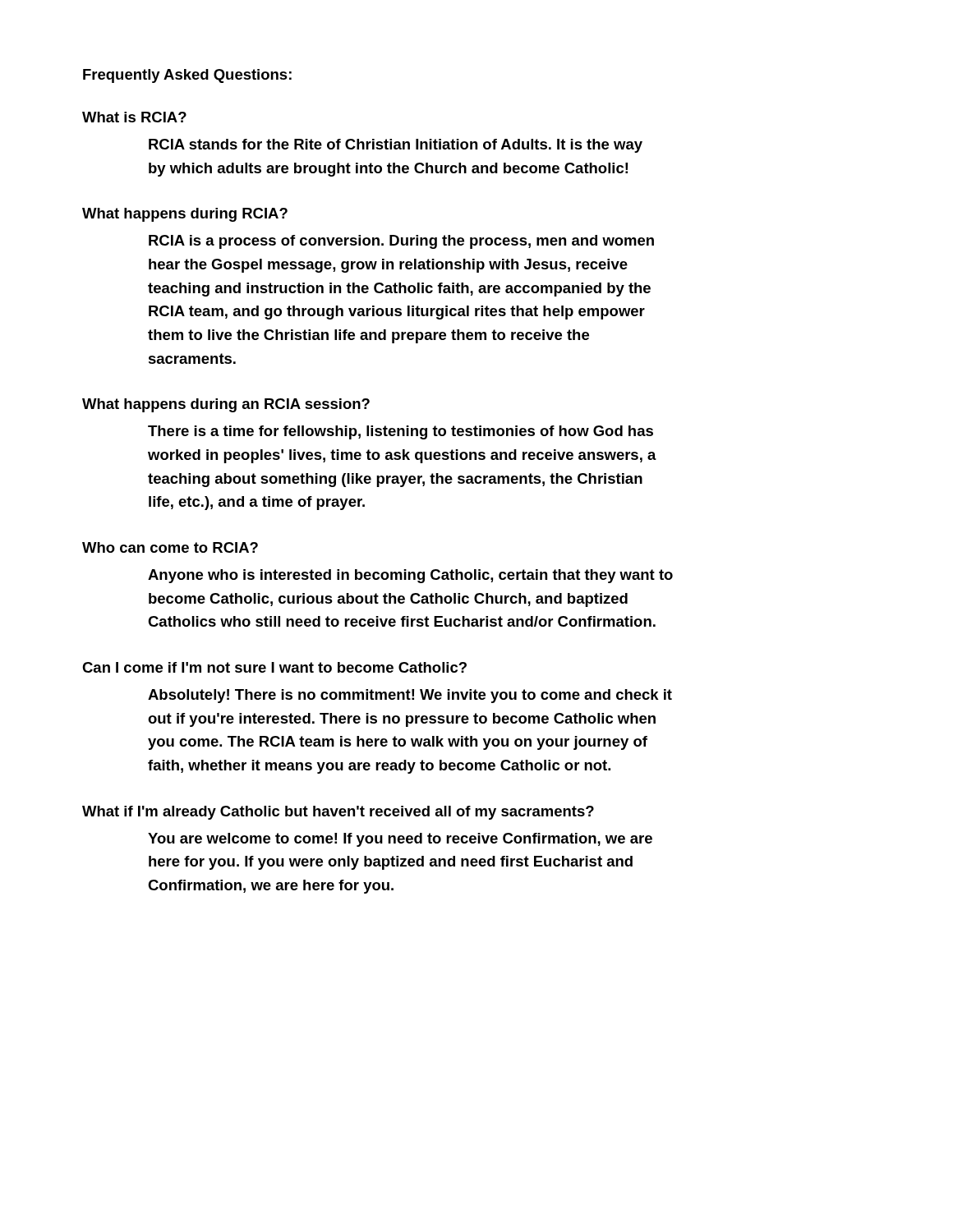The width and height of the screenshot is (953, 1232).
Task: Find the text block starting "Can I come if I'm not sure"
Action: click(476, 718)
